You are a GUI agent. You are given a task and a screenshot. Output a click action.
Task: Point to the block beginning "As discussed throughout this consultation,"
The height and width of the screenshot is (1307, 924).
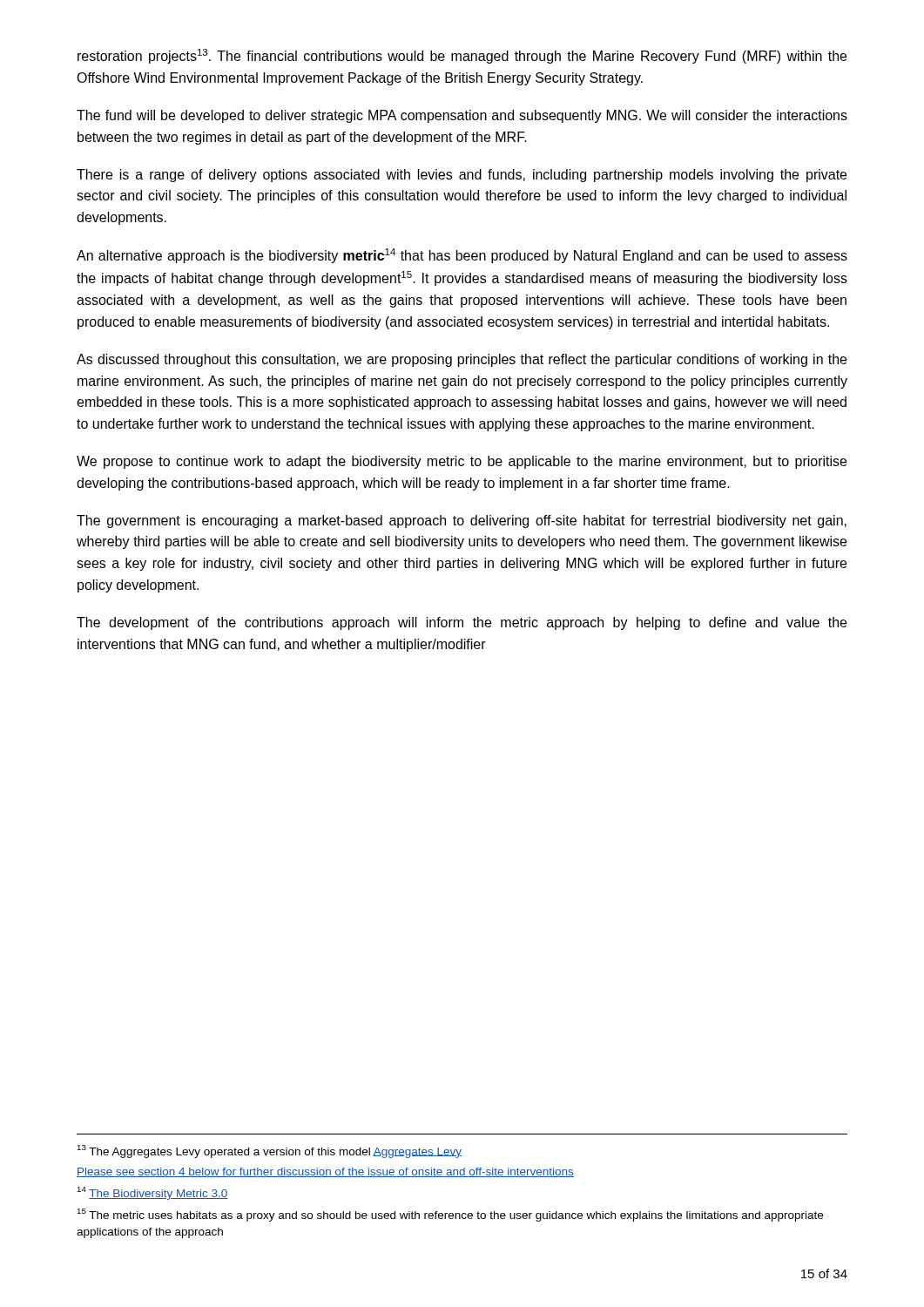point(462,392)
